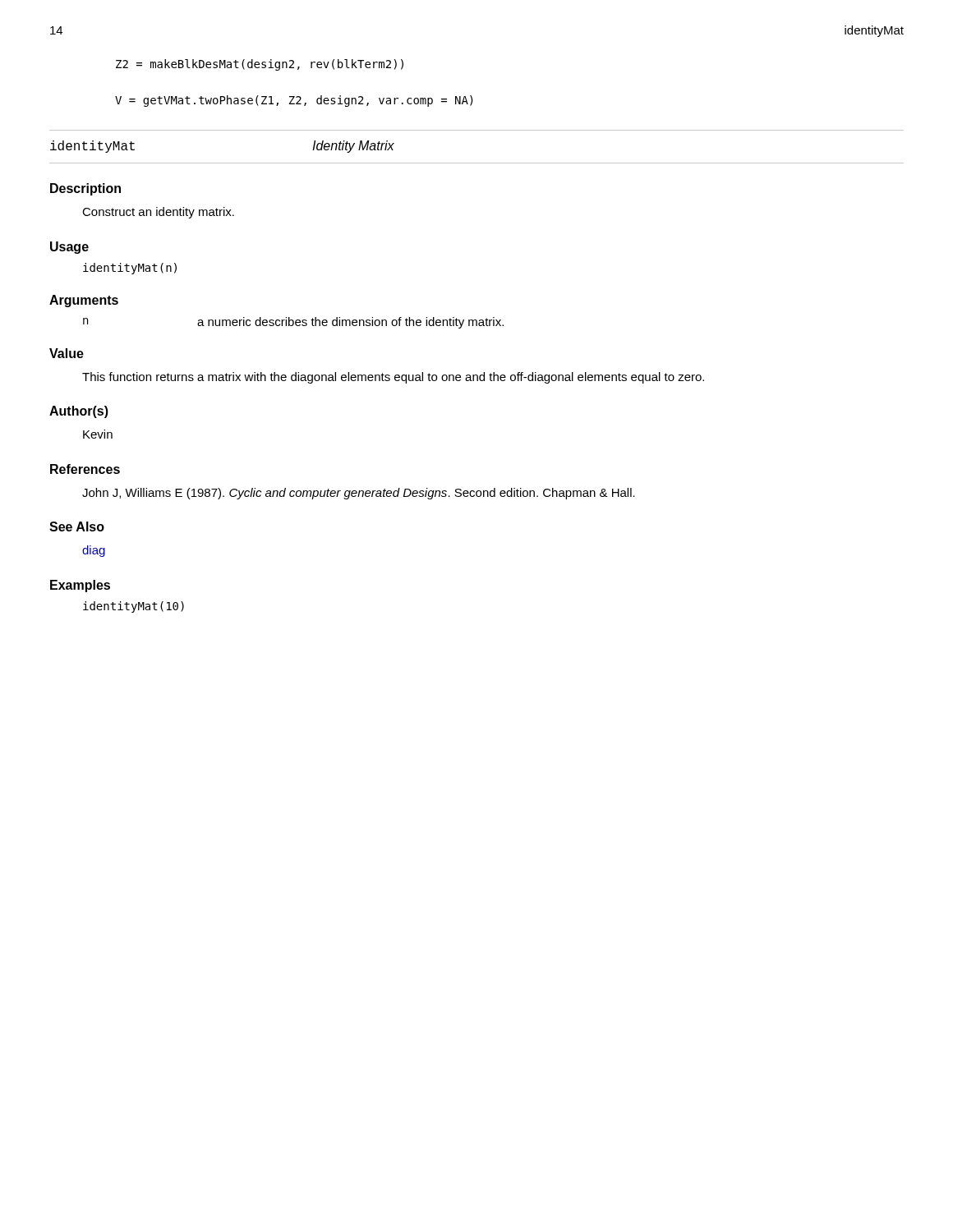Image resolution: width=953 pixels, height=1232 pixels.
Task: Find the passage starting "Construct an identity matrix."
Action: pyautogui.click(x=159, y=211)
